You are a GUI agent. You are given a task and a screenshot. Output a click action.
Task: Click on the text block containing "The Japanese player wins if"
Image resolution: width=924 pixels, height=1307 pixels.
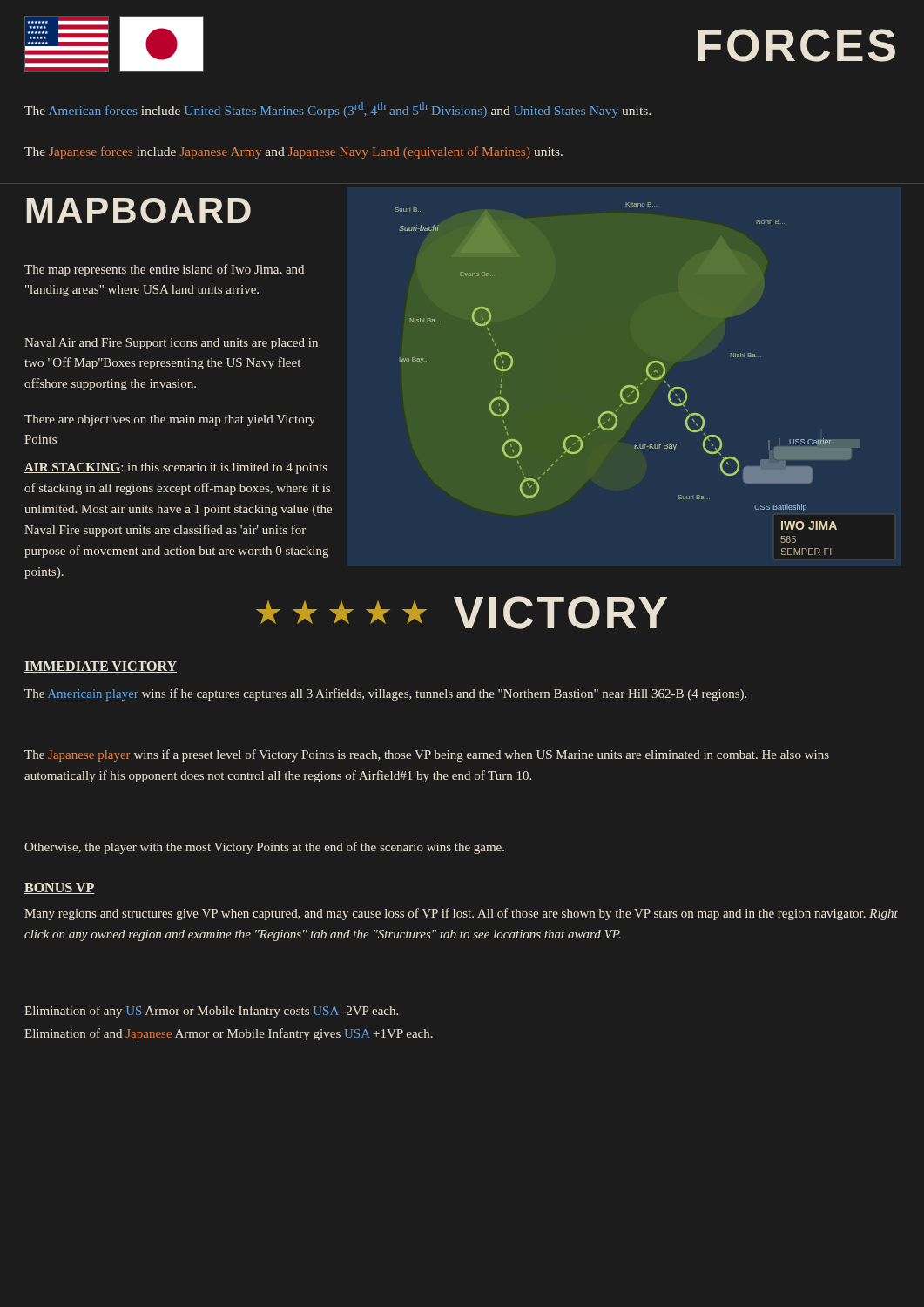click(x=427, y=765)
